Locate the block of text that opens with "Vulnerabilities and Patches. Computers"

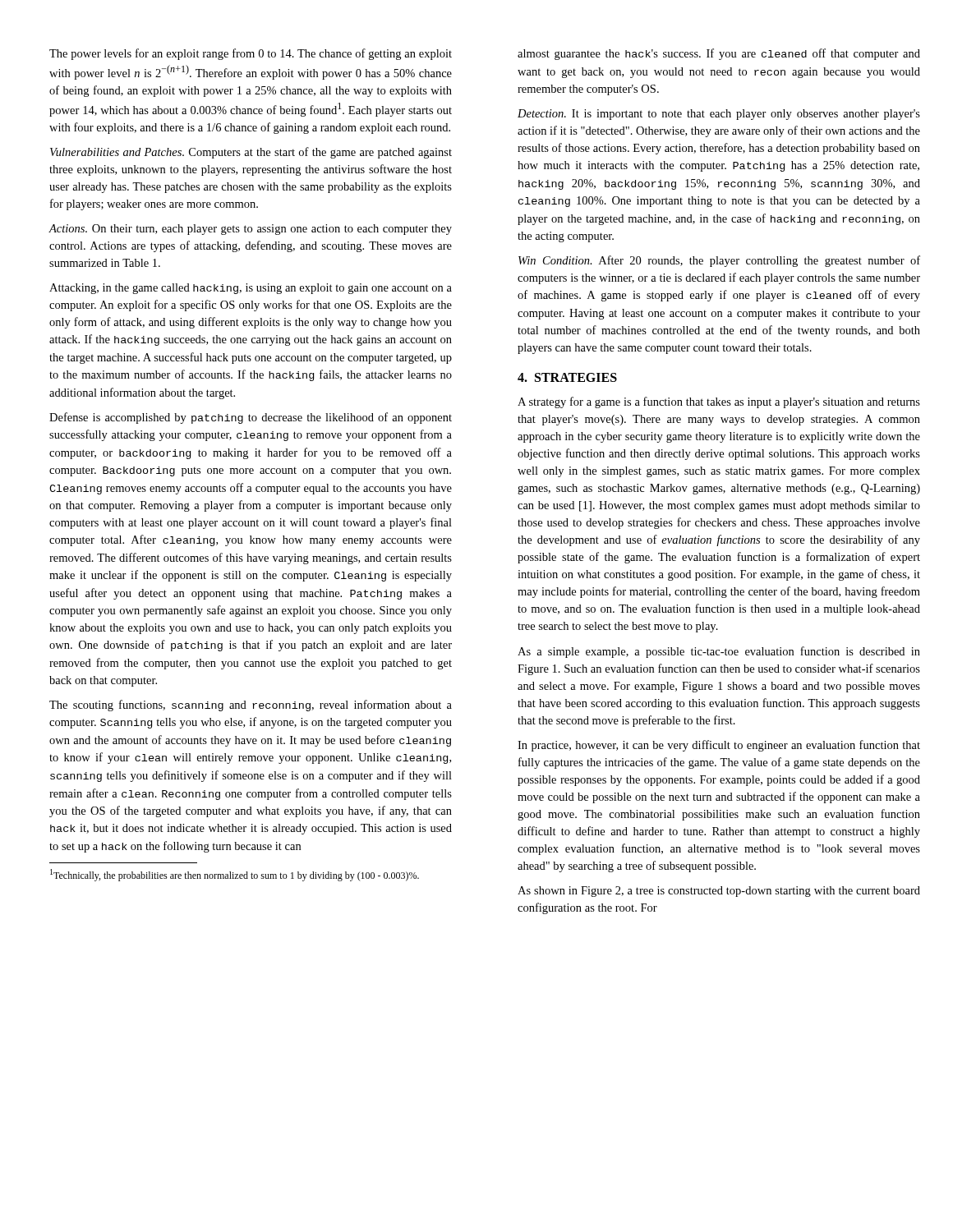(251, 178)
